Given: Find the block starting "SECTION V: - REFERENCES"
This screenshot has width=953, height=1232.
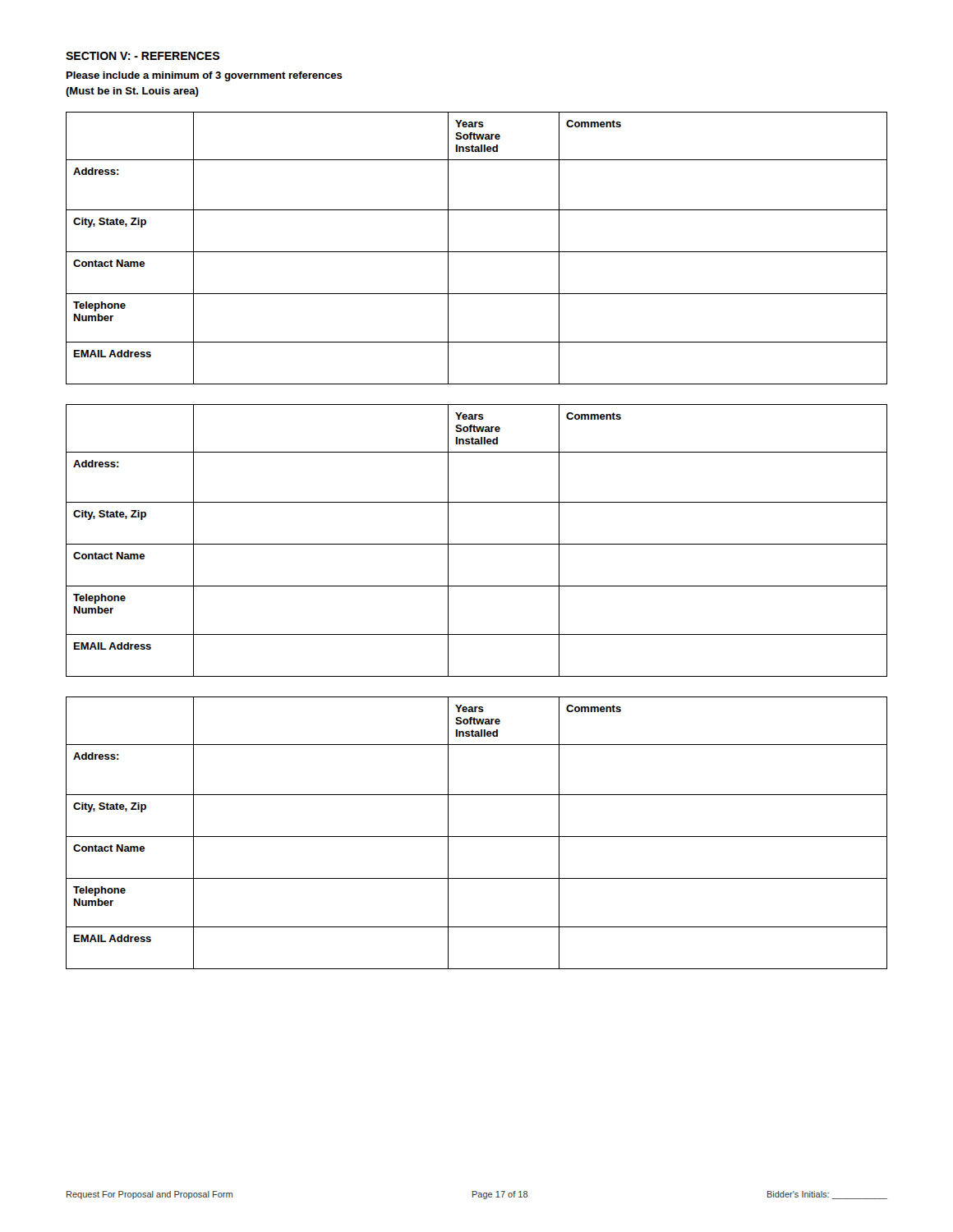Looking at the screenshot, I should (143, 56).
